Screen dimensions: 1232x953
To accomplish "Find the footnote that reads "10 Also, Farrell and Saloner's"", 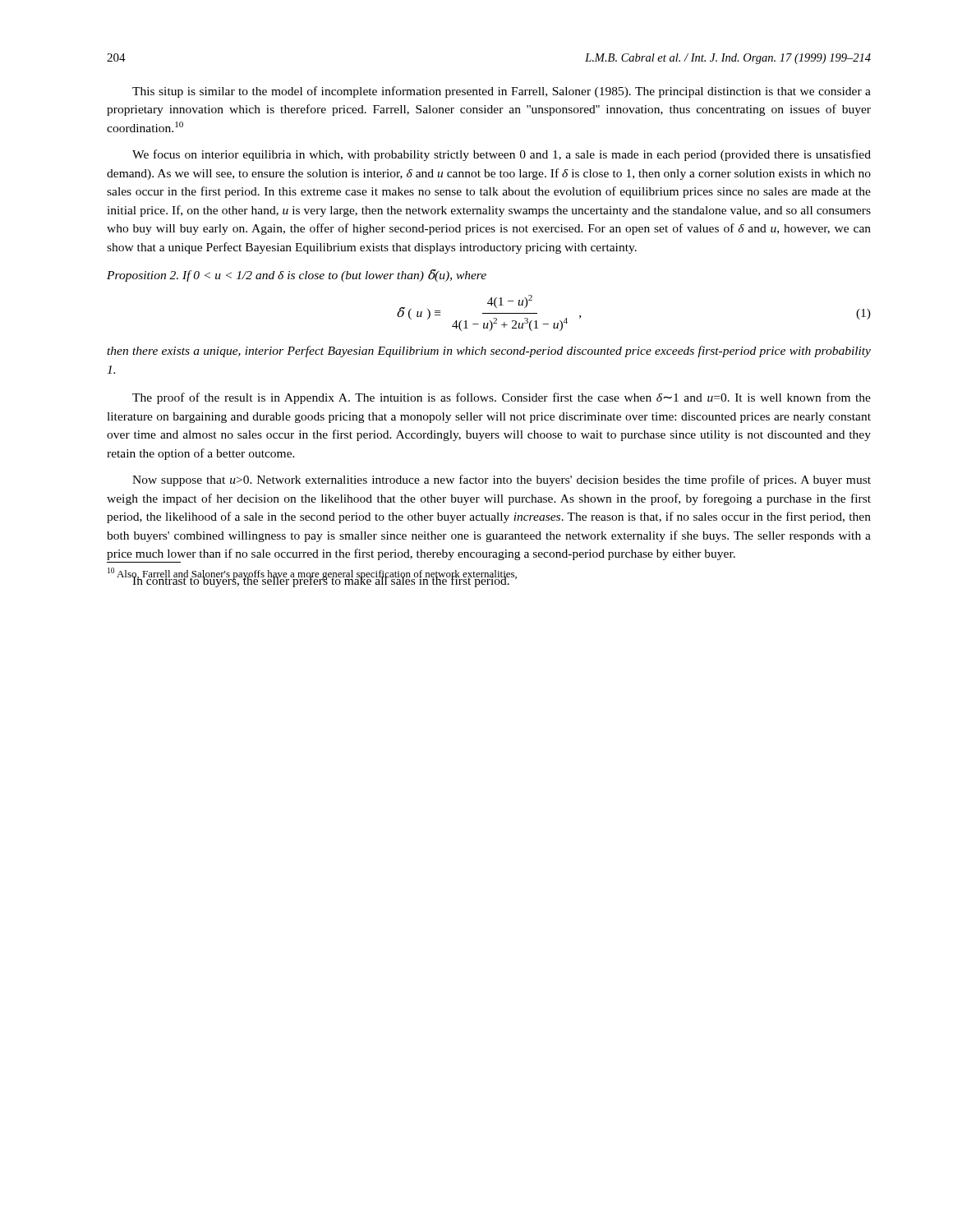I will tap(489, 572).
